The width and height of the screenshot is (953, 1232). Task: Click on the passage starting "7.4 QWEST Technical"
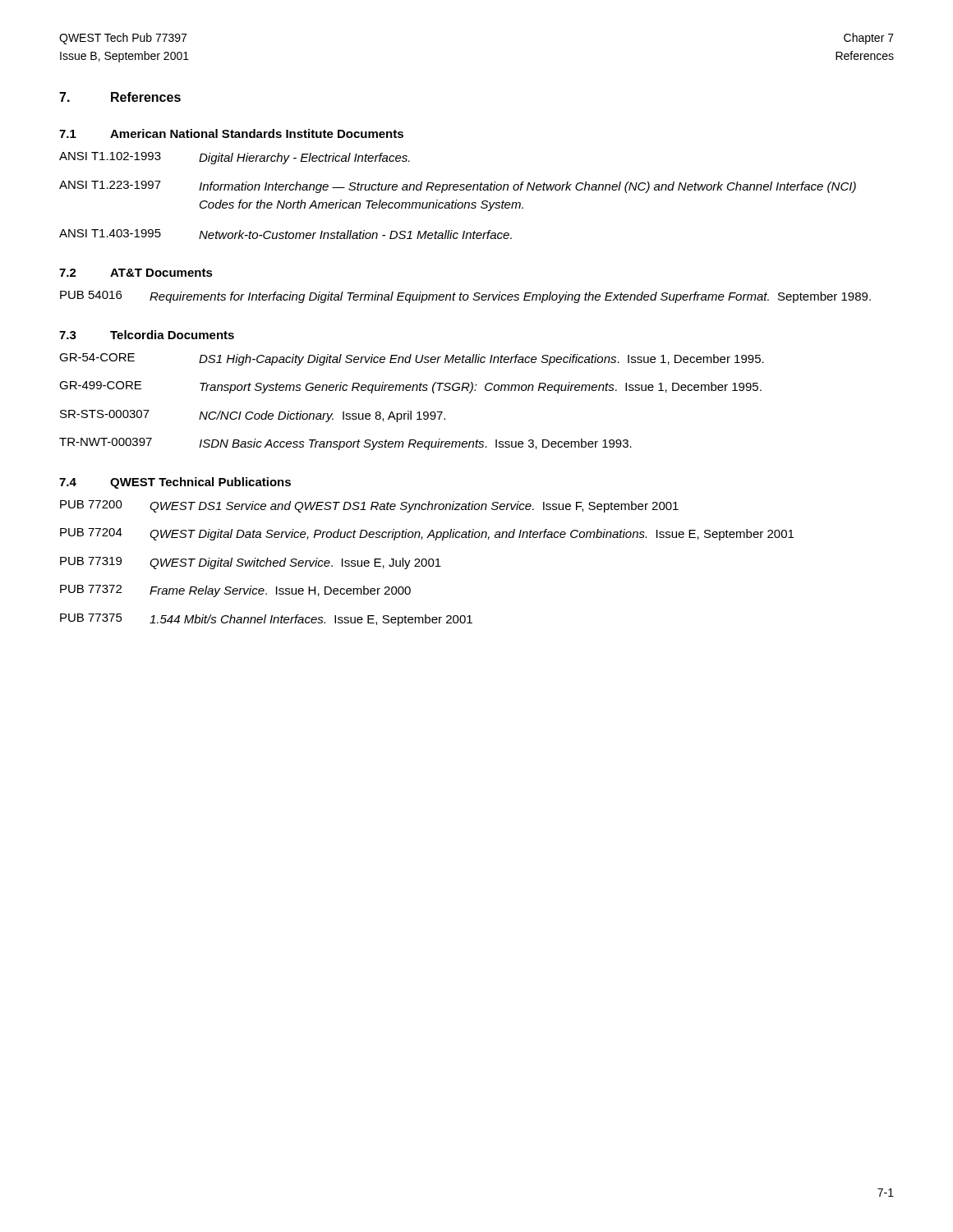[175, 481]
